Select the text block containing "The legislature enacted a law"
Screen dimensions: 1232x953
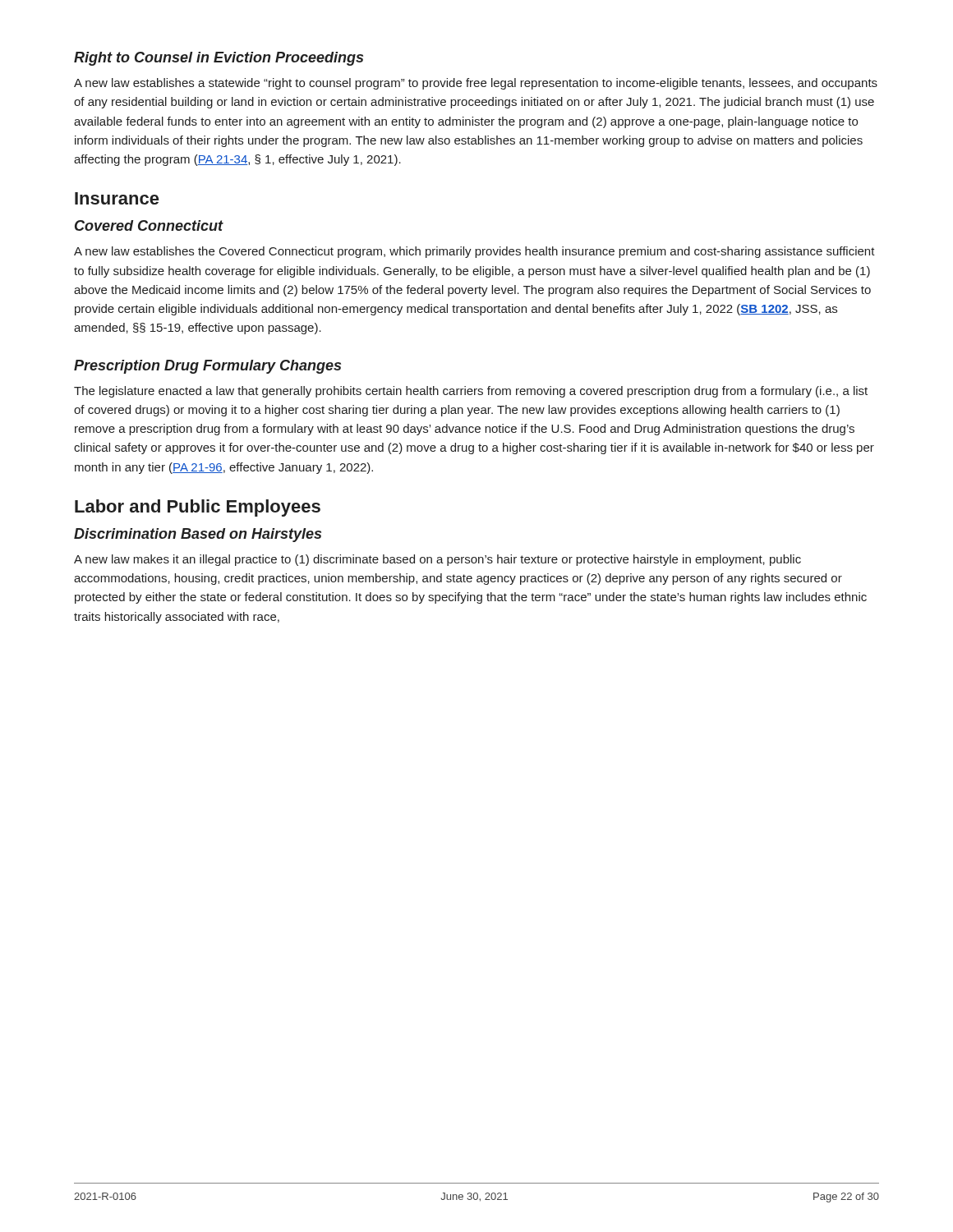coord(474,428)
